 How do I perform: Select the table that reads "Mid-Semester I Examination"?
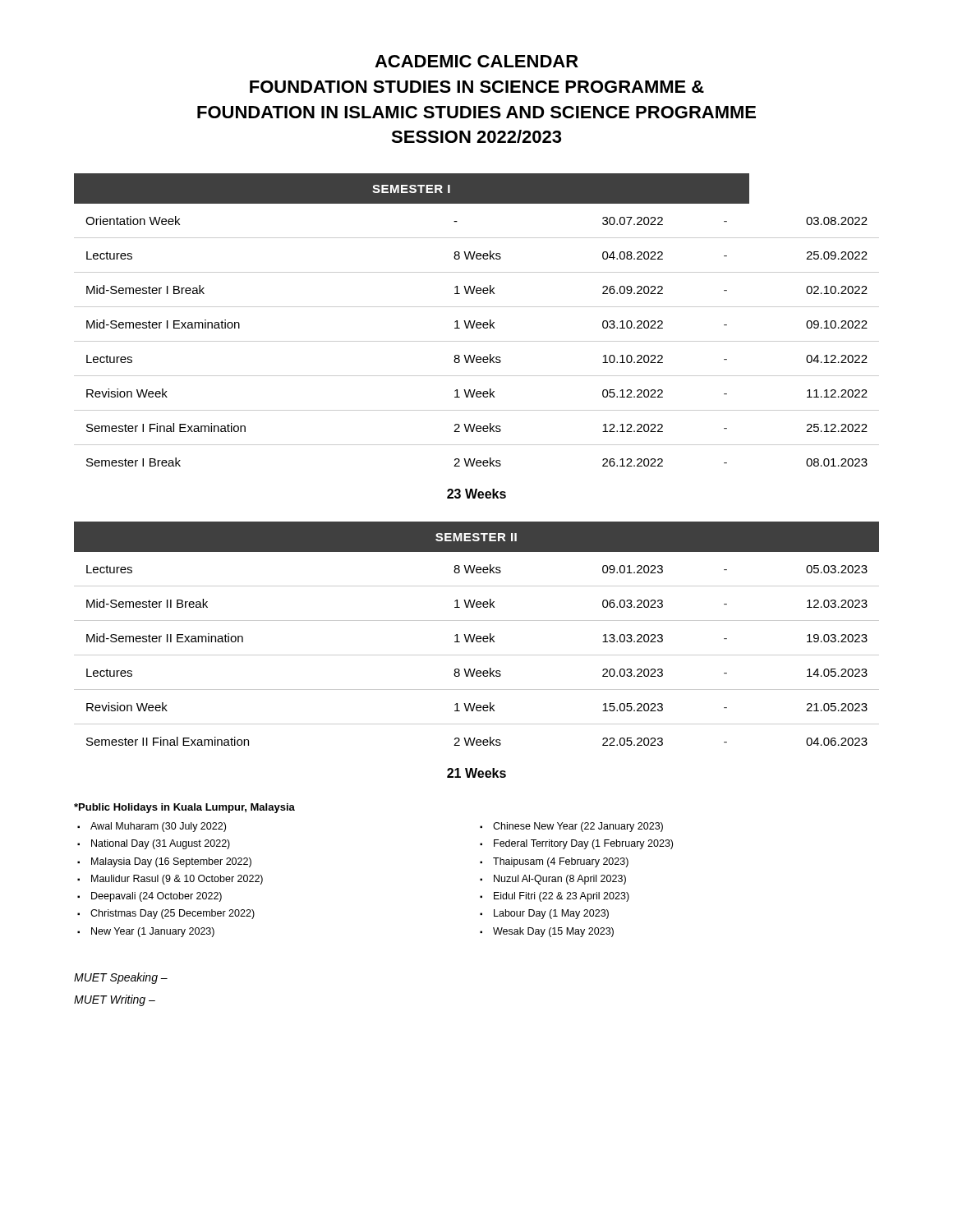coord(476,326)
